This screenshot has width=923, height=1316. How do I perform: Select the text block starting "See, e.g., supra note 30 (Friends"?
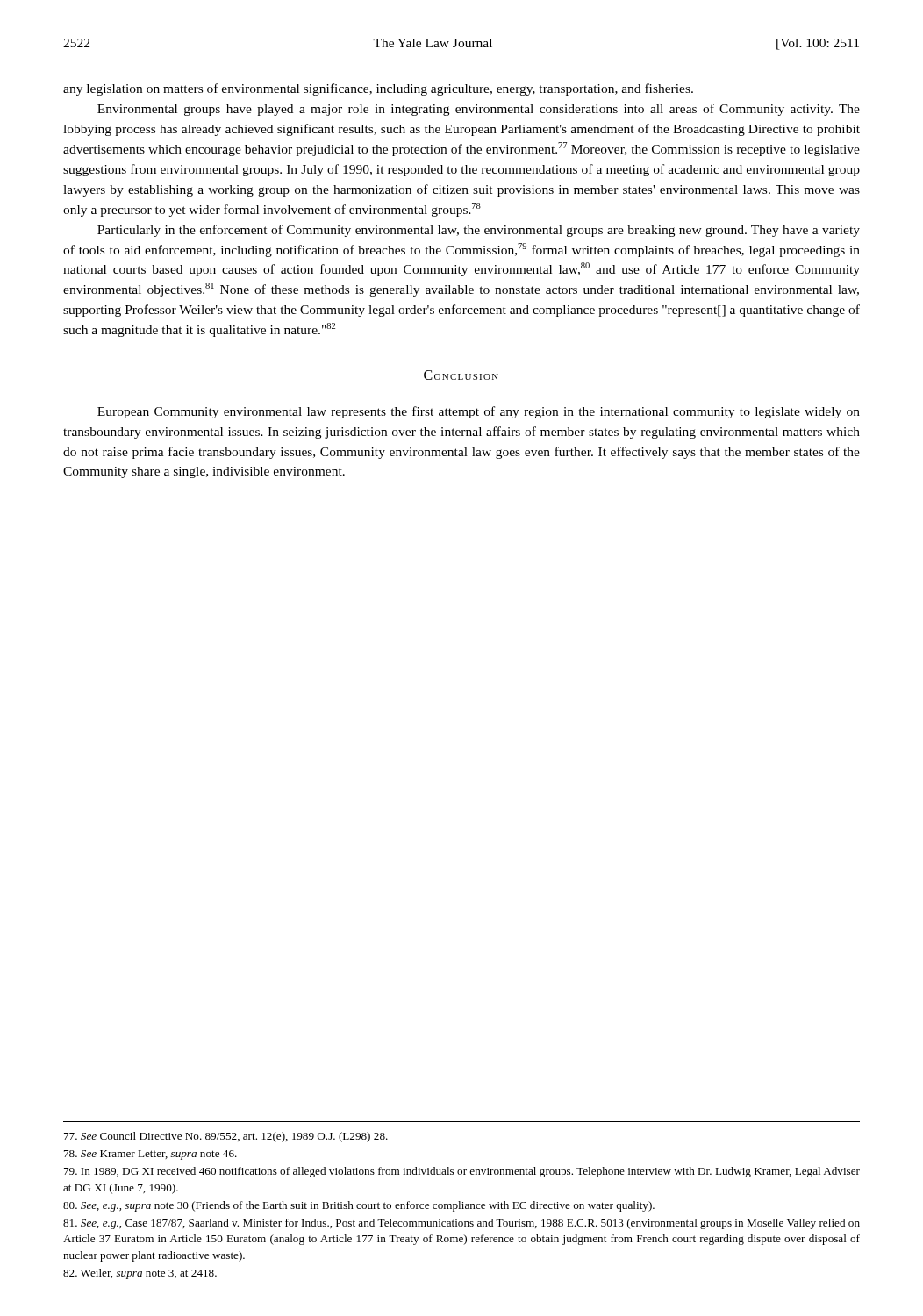pos(462,1205)
